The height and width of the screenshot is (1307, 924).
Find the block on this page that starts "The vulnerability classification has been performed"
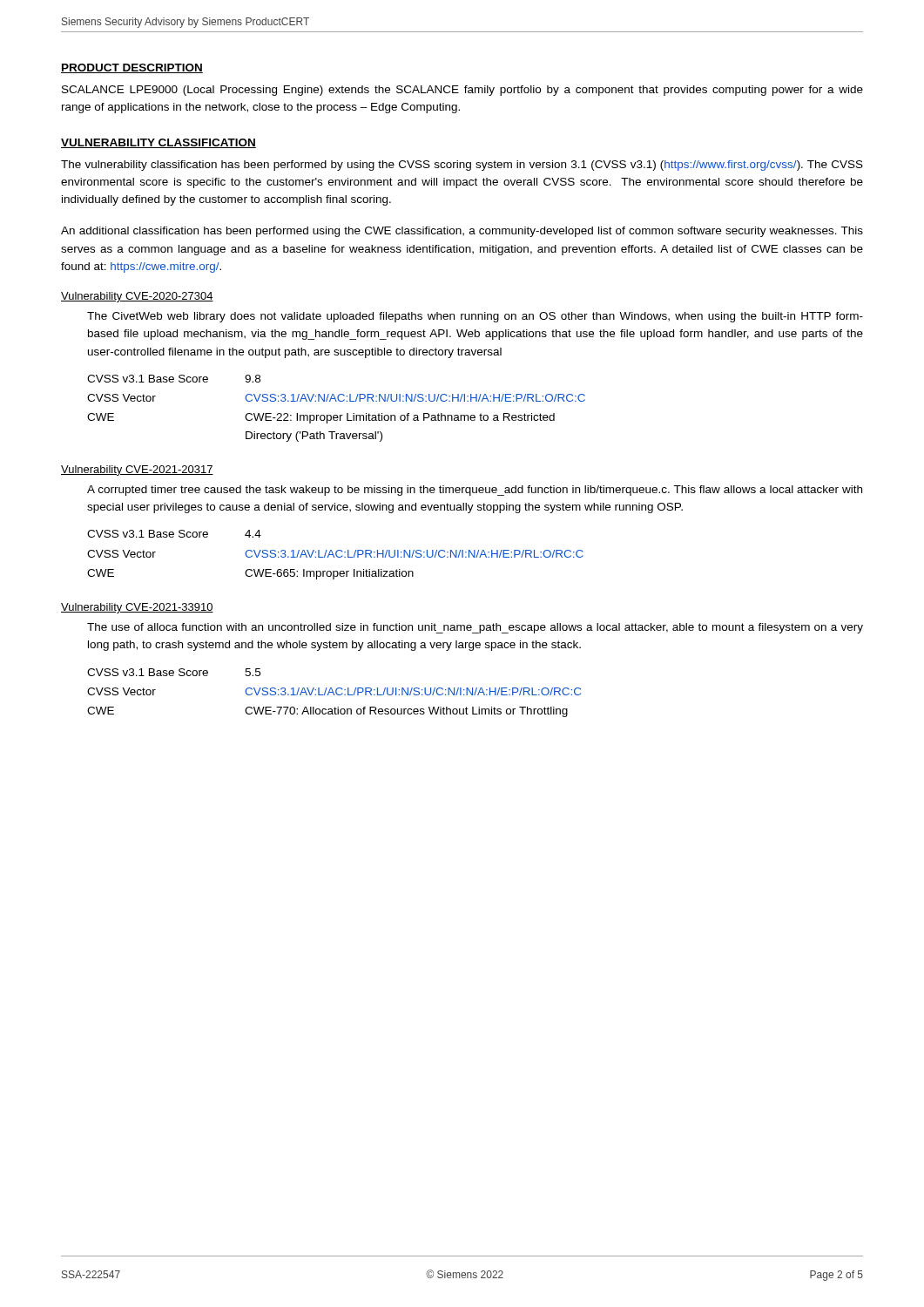pos(462,181)
